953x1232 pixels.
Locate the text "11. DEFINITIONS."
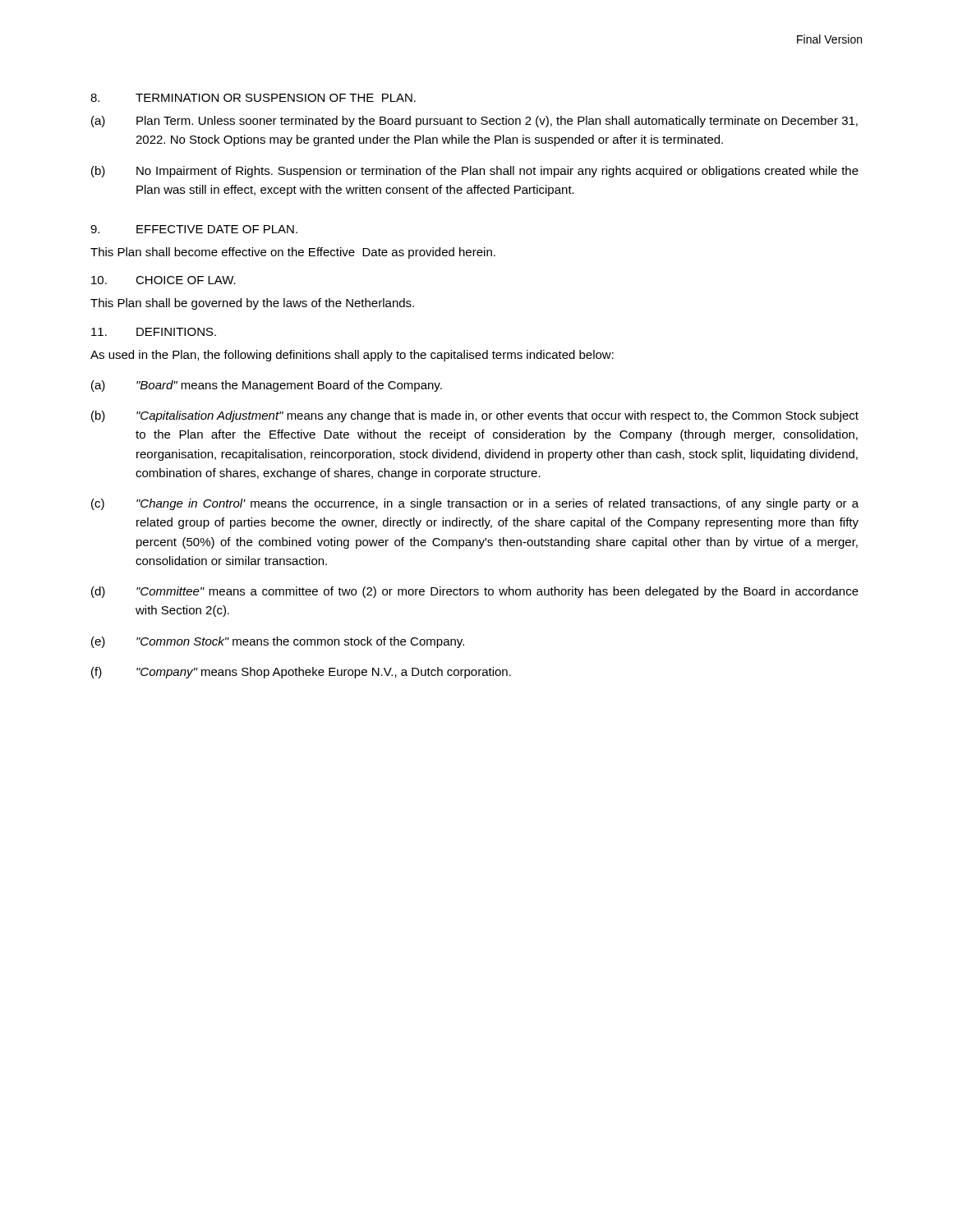[154, 331]
